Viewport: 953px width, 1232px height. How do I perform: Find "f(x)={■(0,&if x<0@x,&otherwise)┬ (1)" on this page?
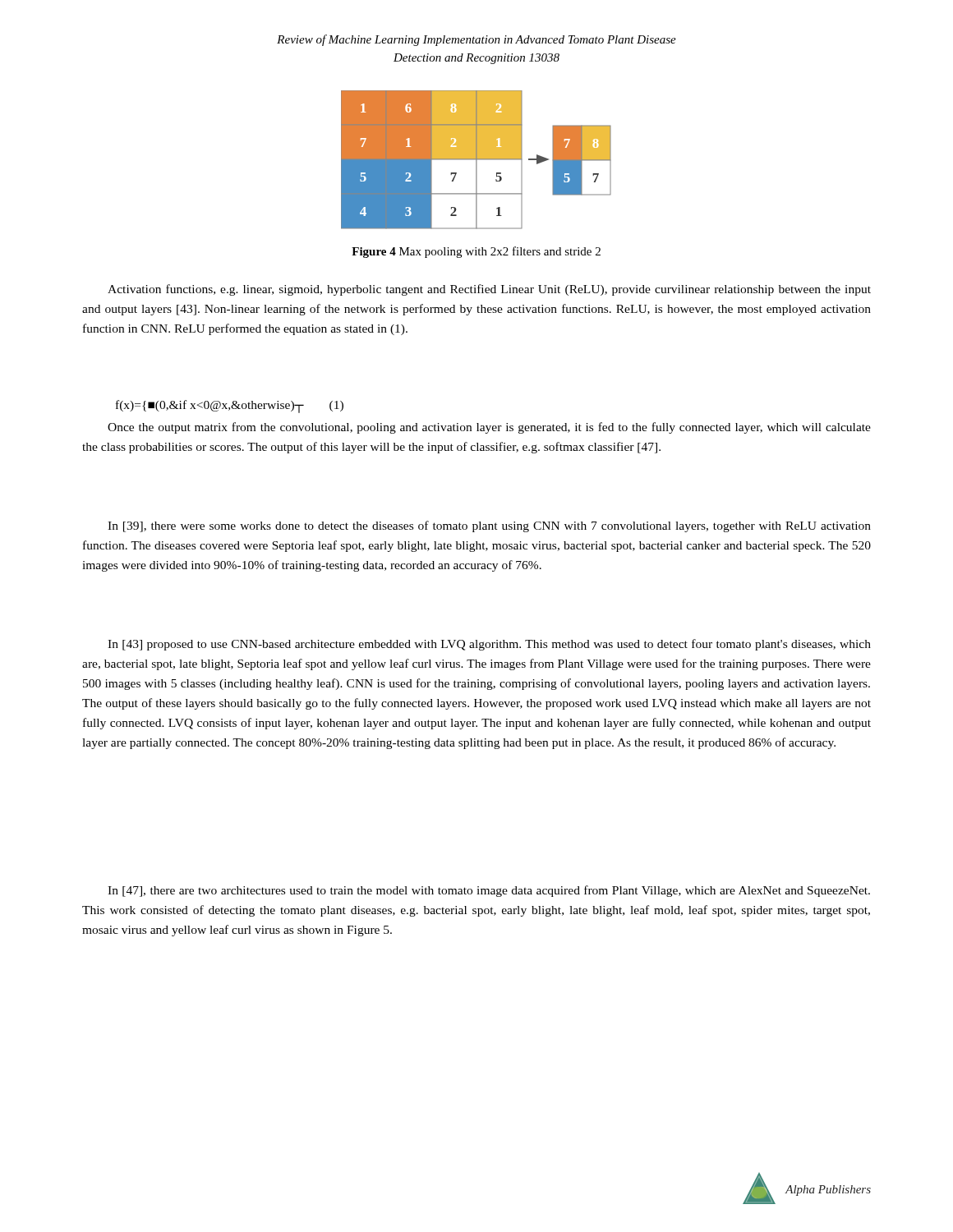pyautogui.click(x=229, y=405)
